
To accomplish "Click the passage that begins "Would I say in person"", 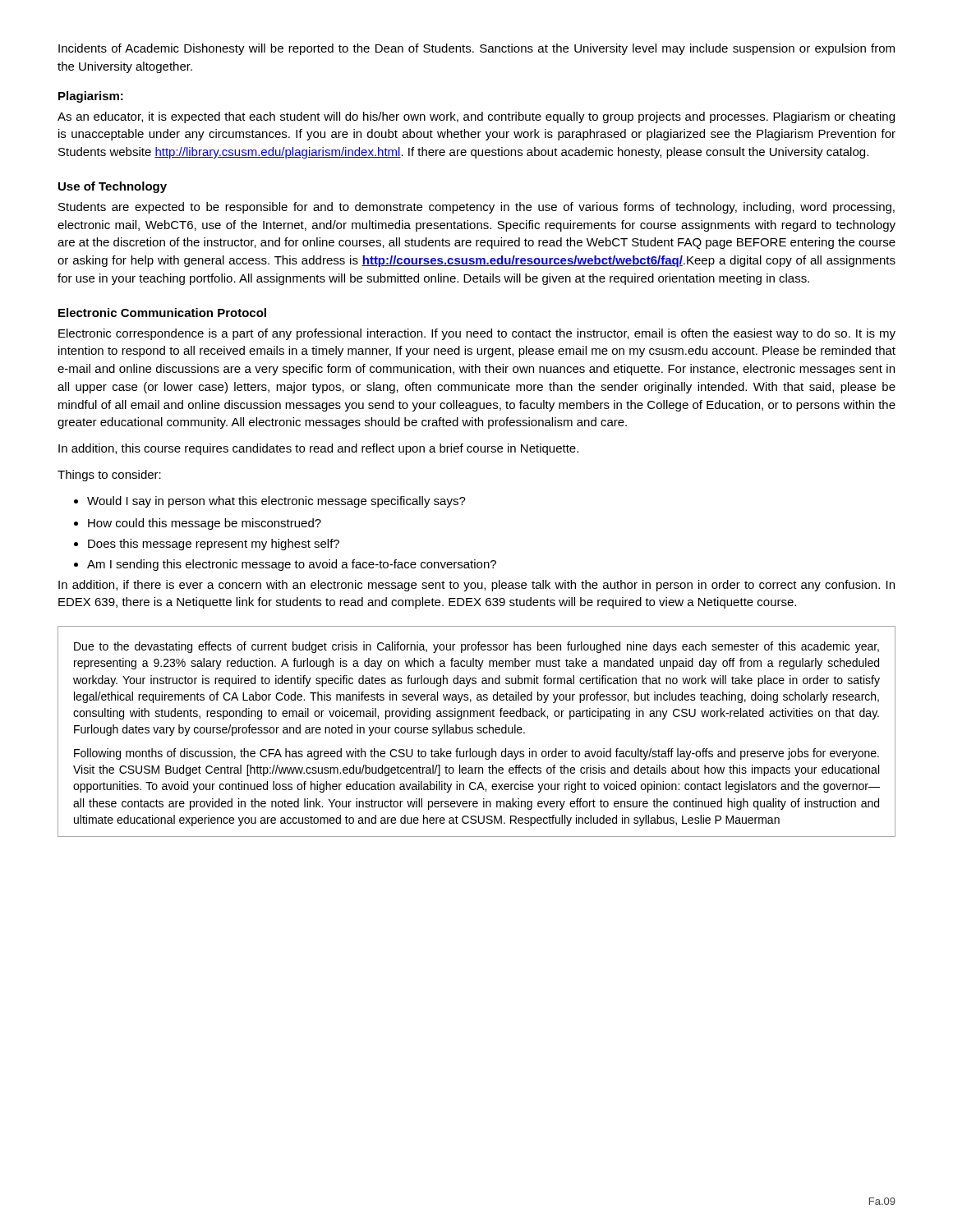I will (x=476, y=500).
